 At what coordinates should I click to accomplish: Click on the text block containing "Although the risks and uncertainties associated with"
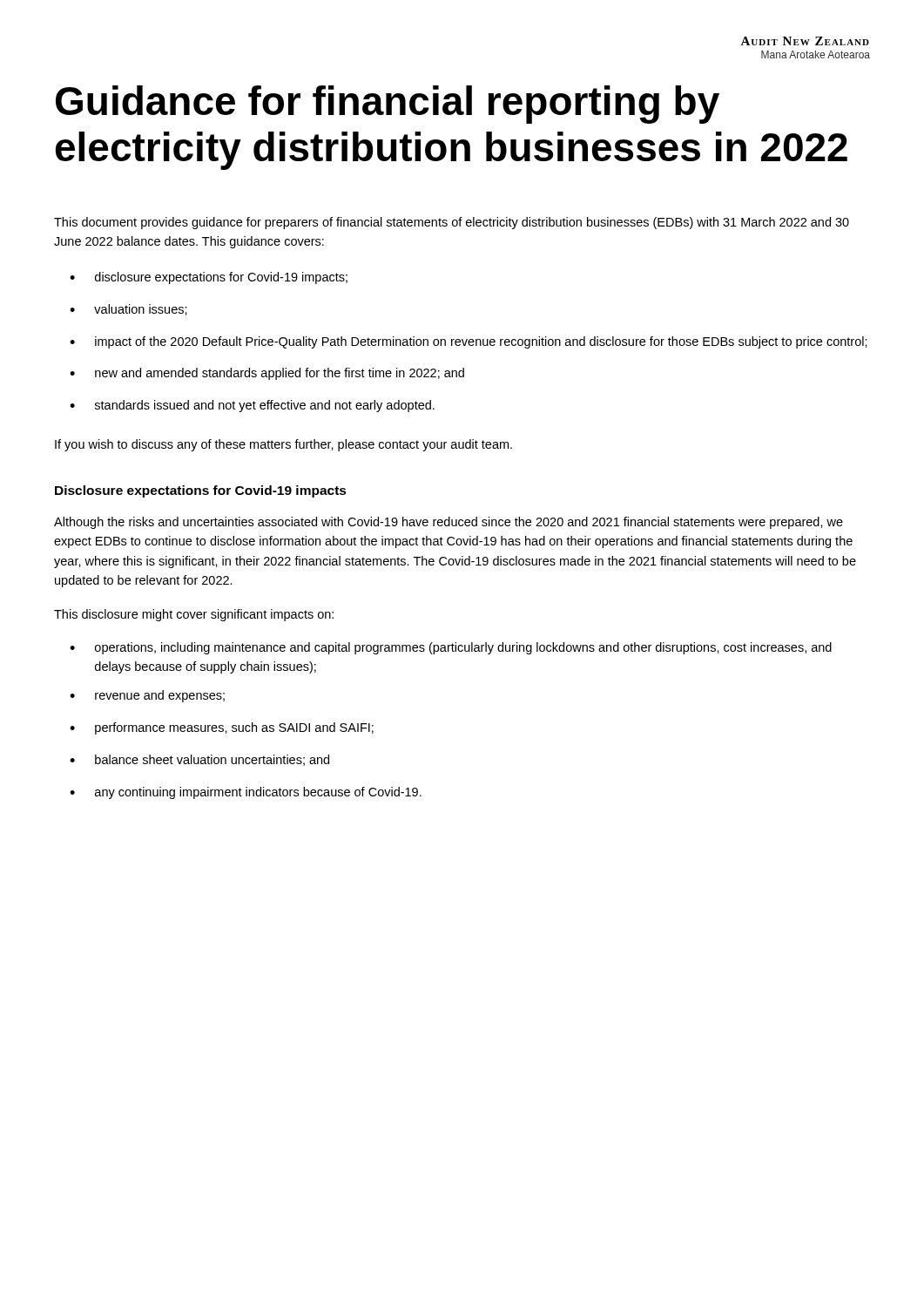(455, 551)
